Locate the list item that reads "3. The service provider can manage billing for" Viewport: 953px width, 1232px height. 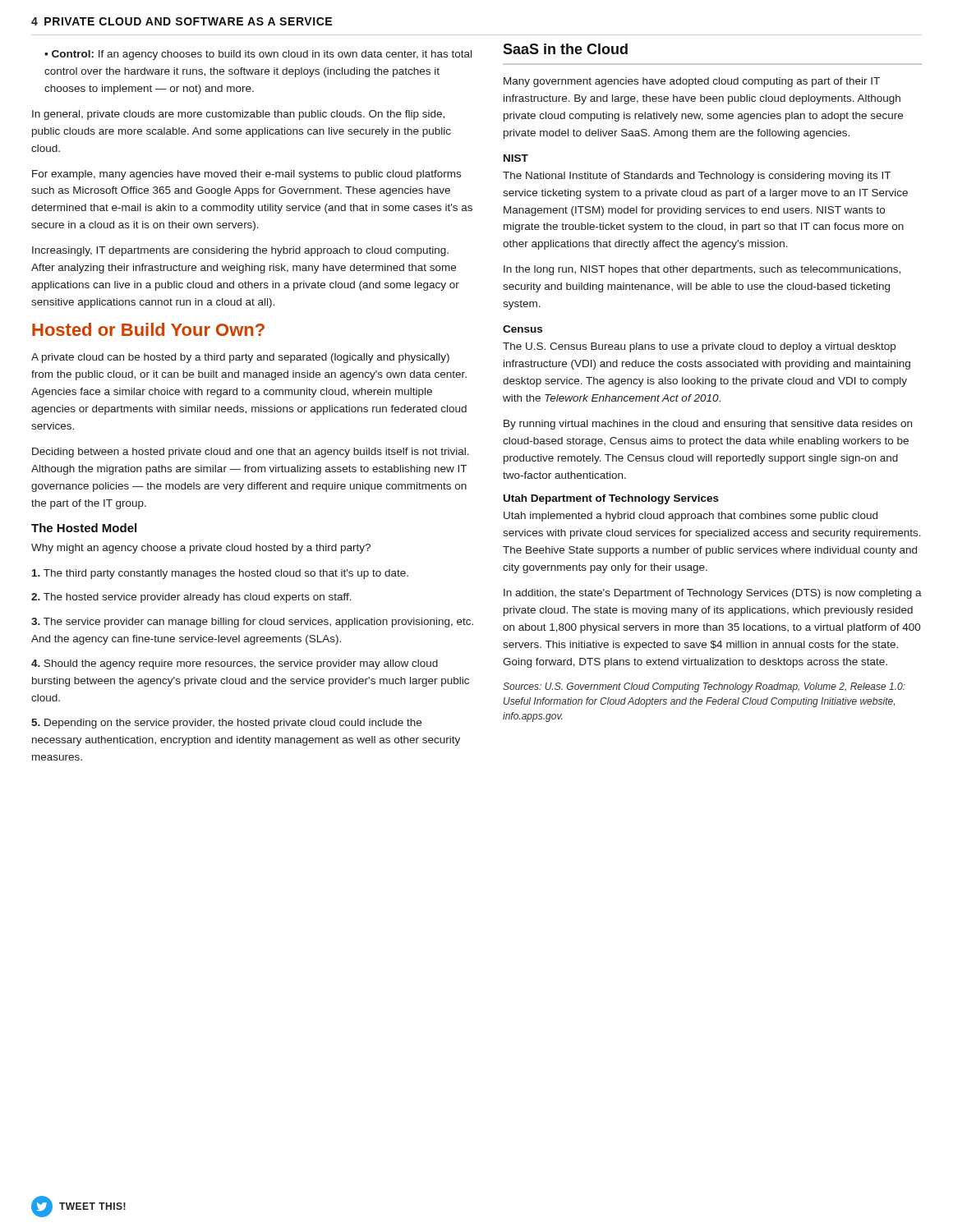tap(253, 630)
